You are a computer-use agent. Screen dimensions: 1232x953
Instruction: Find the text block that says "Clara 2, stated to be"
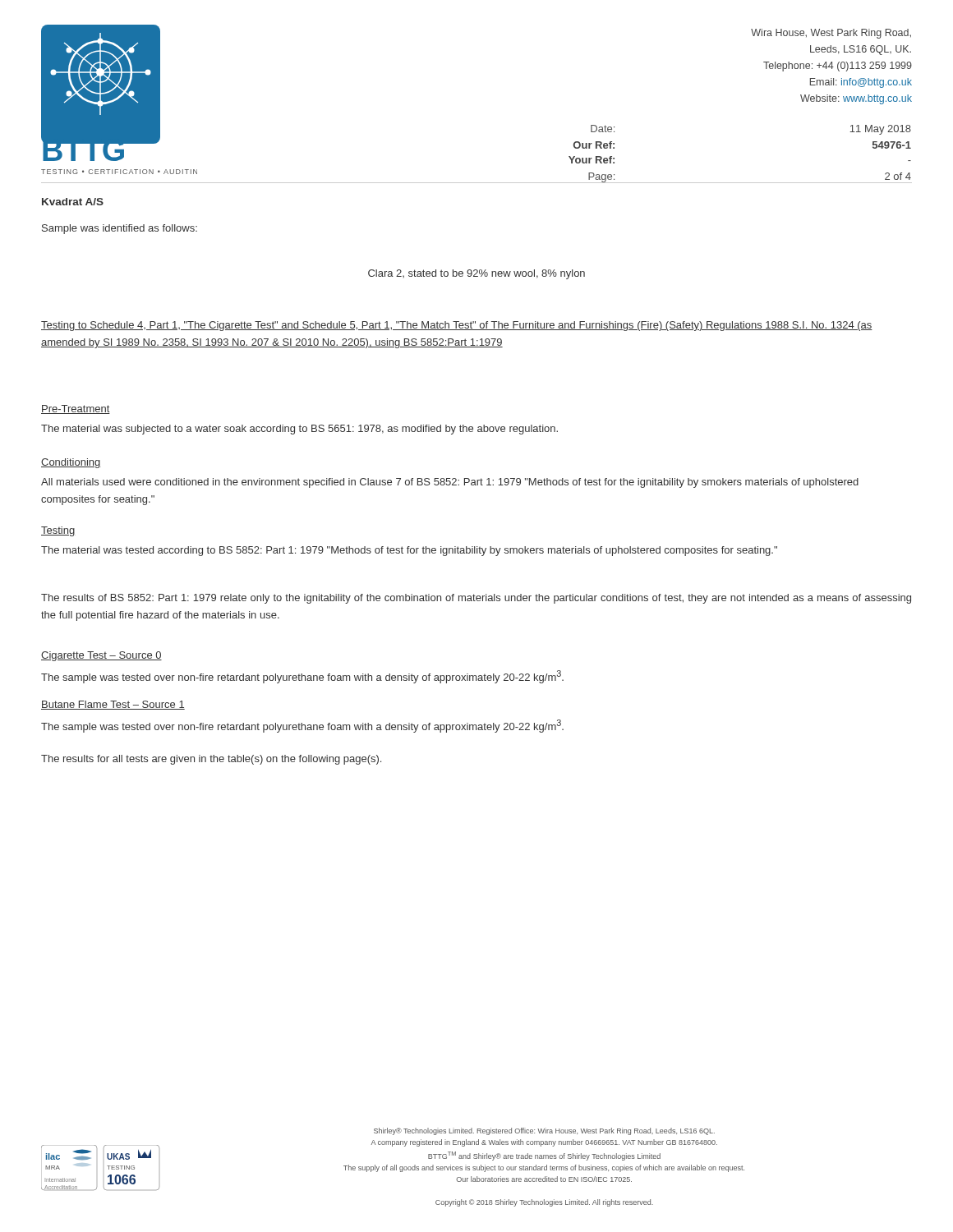pyautogui.click(x=476, y=273)
